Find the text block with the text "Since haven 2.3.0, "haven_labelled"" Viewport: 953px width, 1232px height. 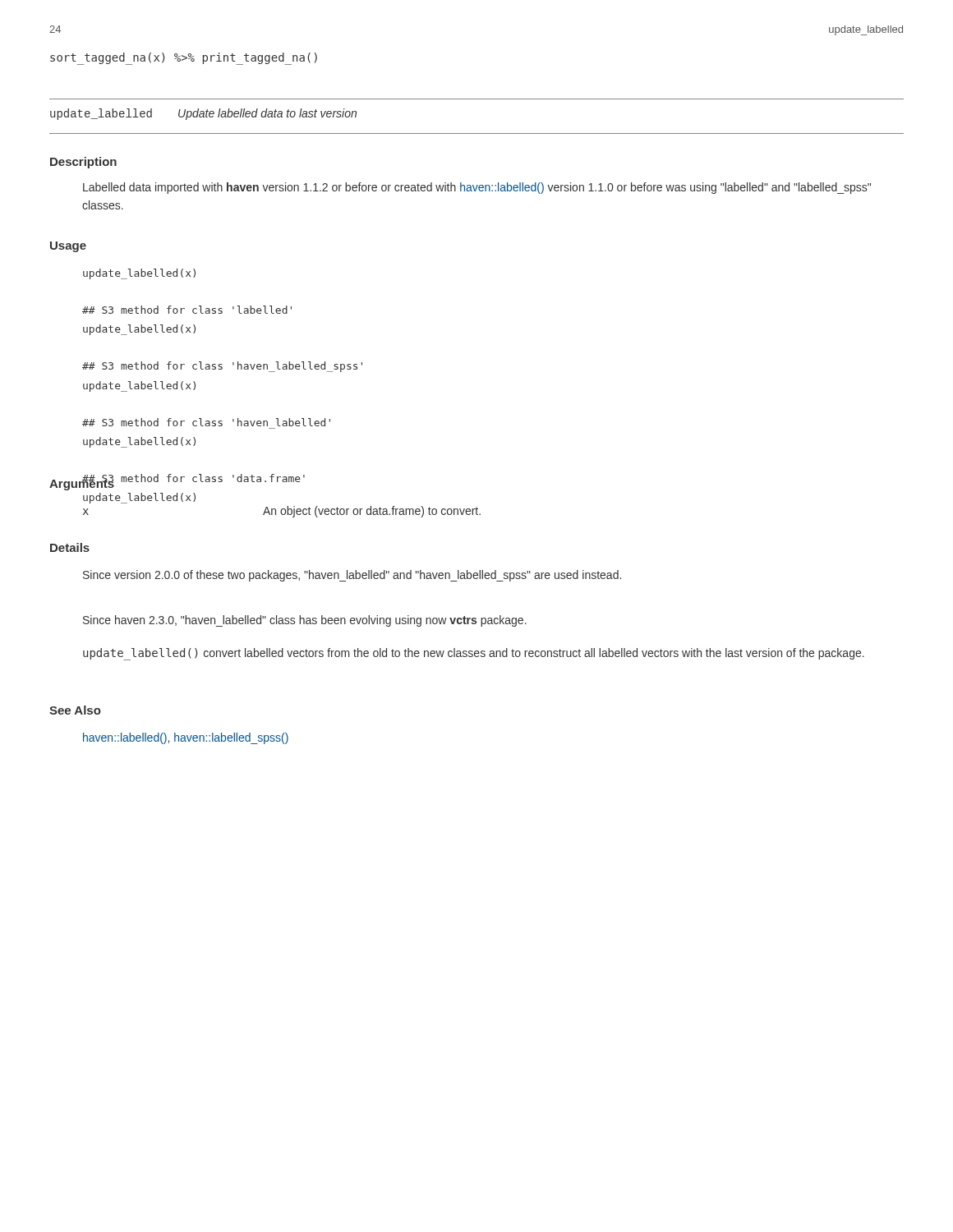pyautogui.click(x=305, y=620)
